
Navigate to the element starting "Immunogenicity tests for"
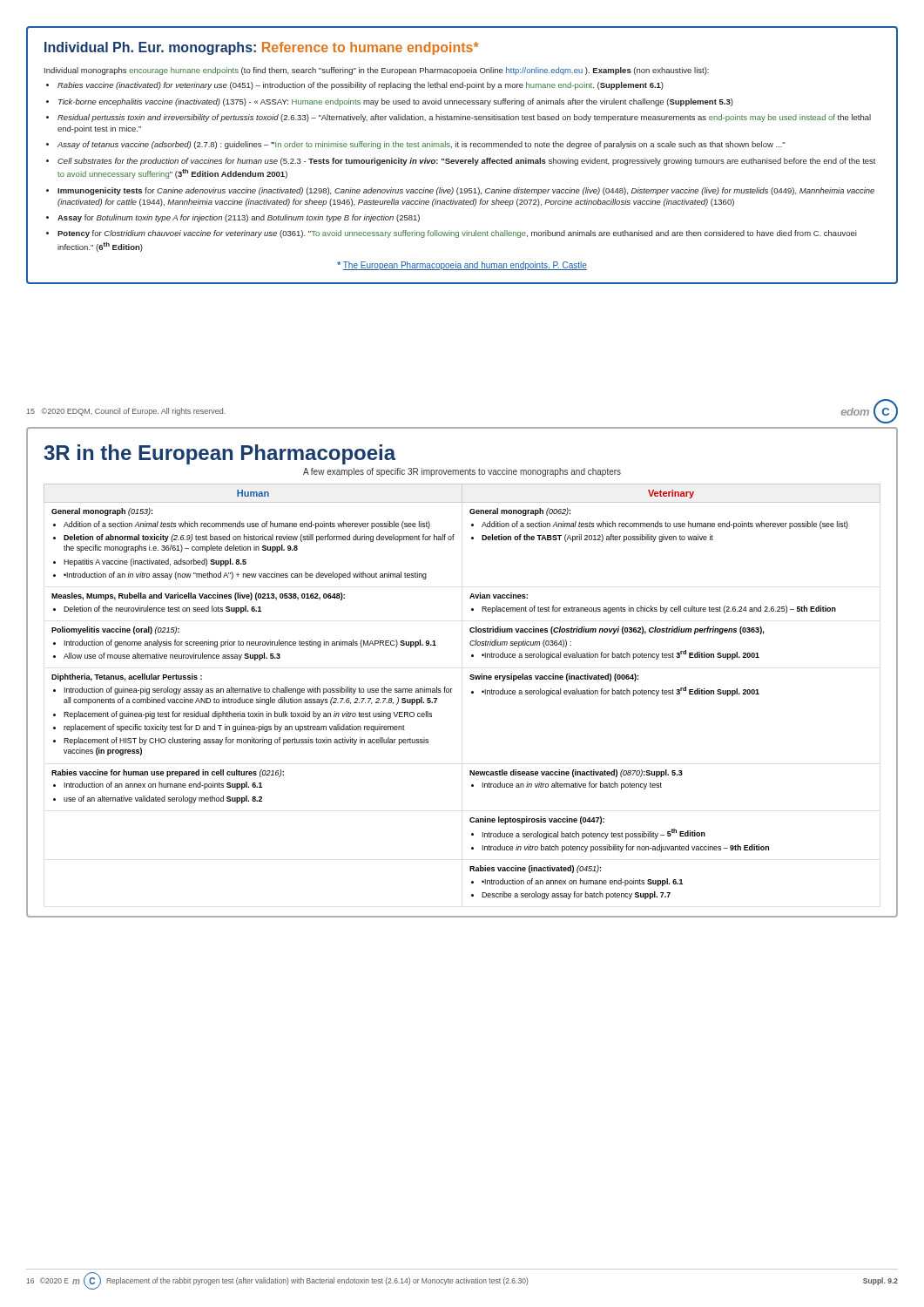click(466, 196)
